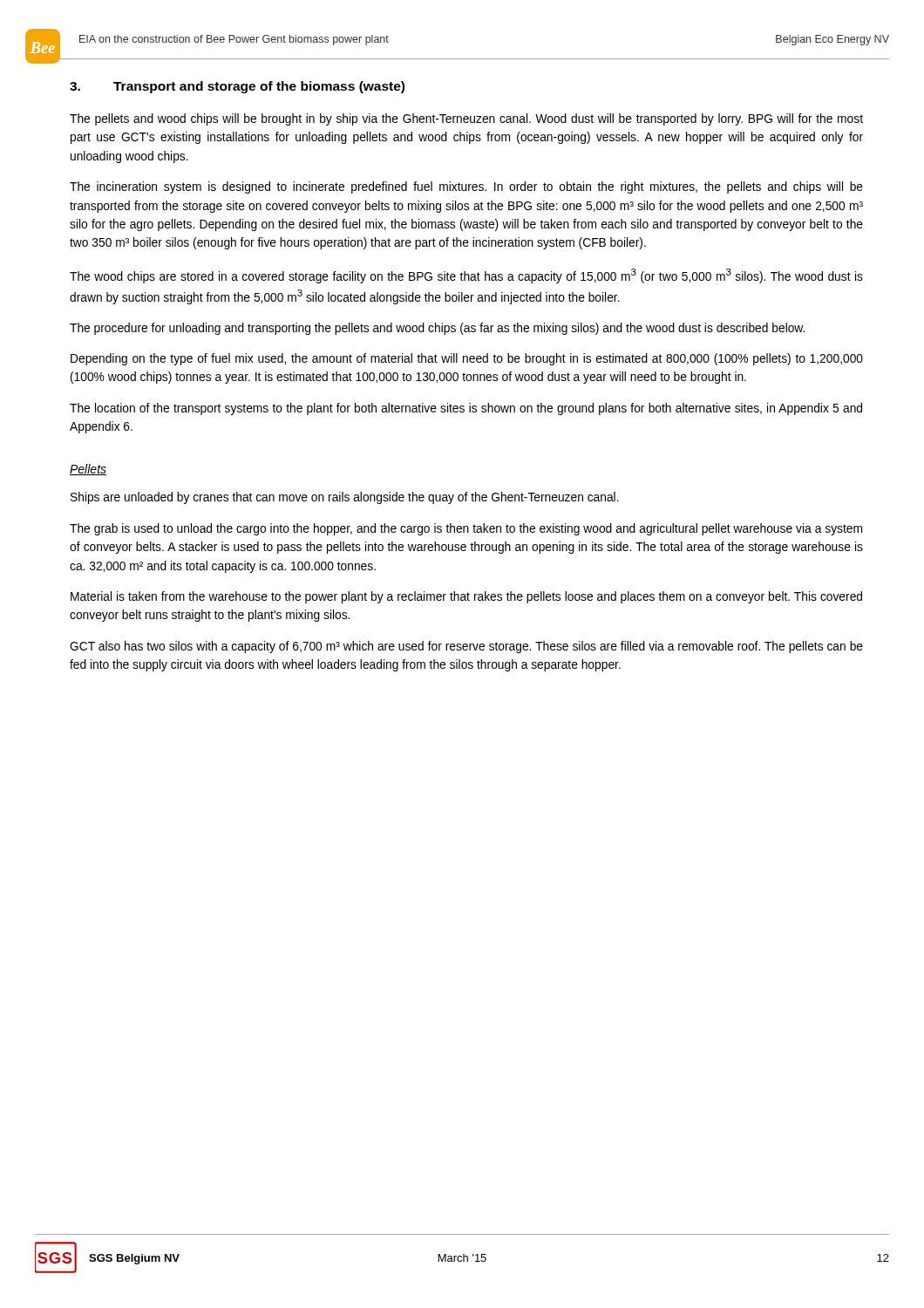Viewport: 924px width, 1308px height.
Task: Select the text block containing "Depending on the type of"
Action: pyautogui.click(x=466, y=368)
